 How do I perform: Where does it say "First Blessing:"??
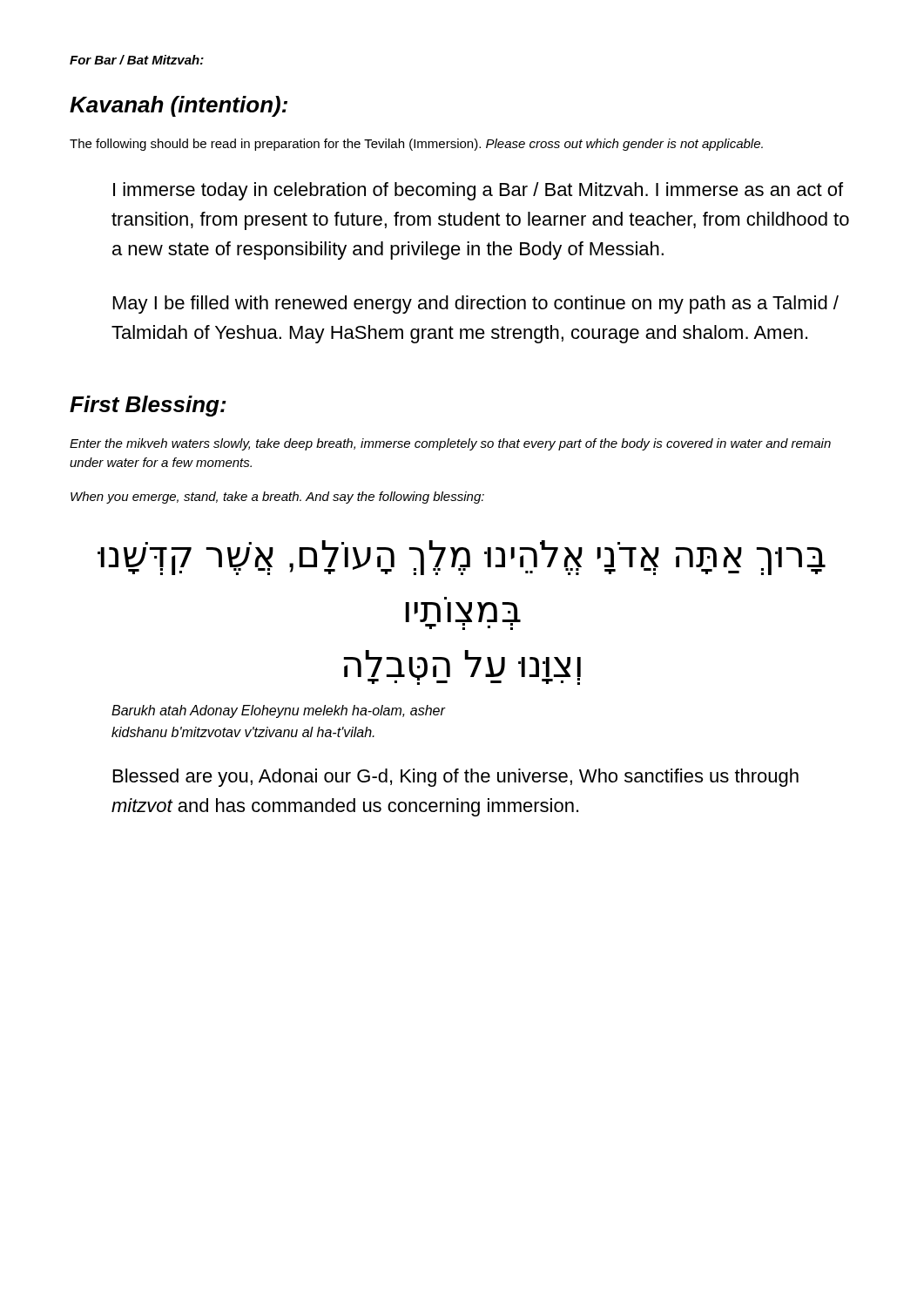point(148,404)
